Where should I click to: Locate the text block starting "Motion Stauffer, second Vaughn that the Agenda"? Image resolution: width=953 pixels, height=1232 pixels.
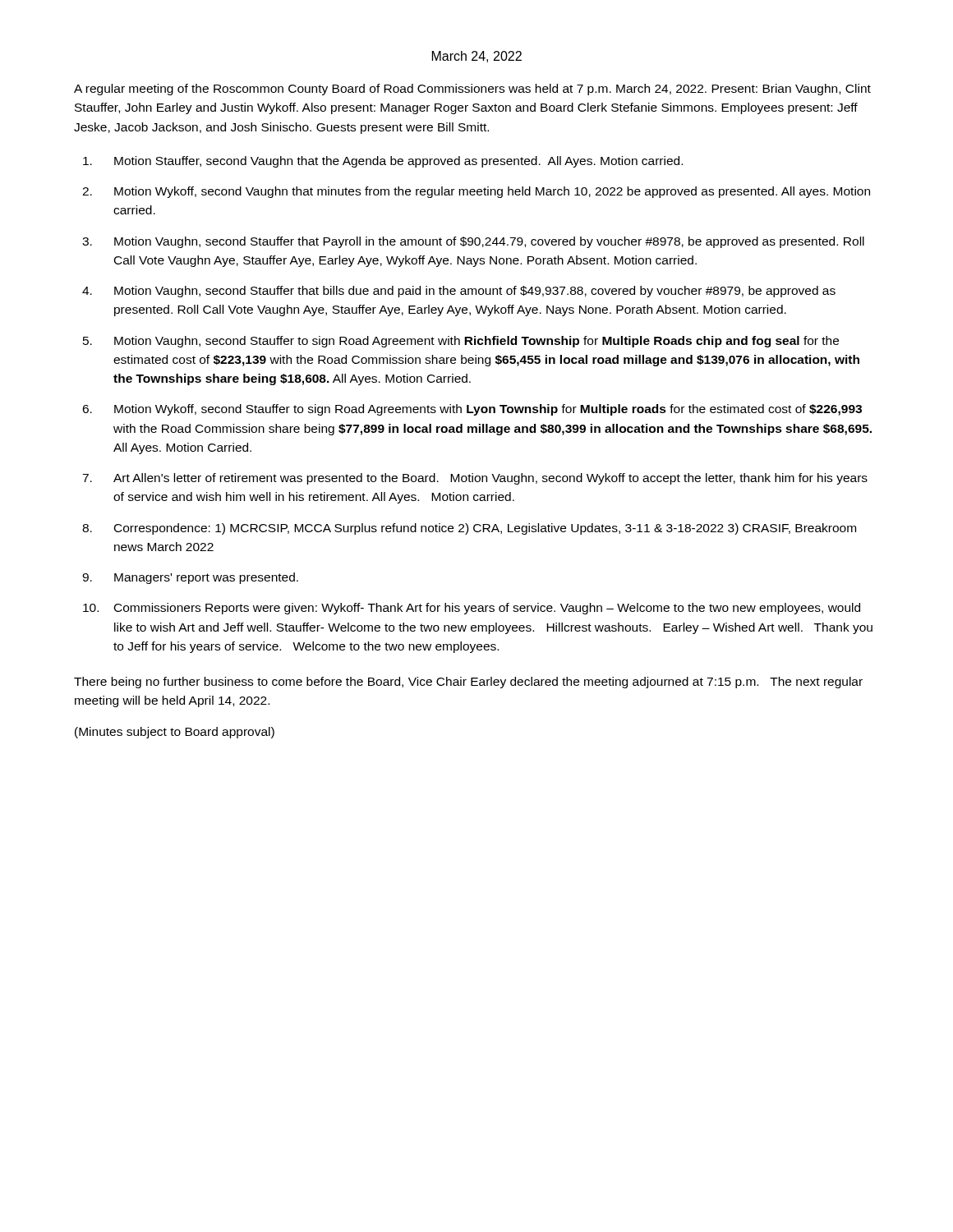coord(481,160)
